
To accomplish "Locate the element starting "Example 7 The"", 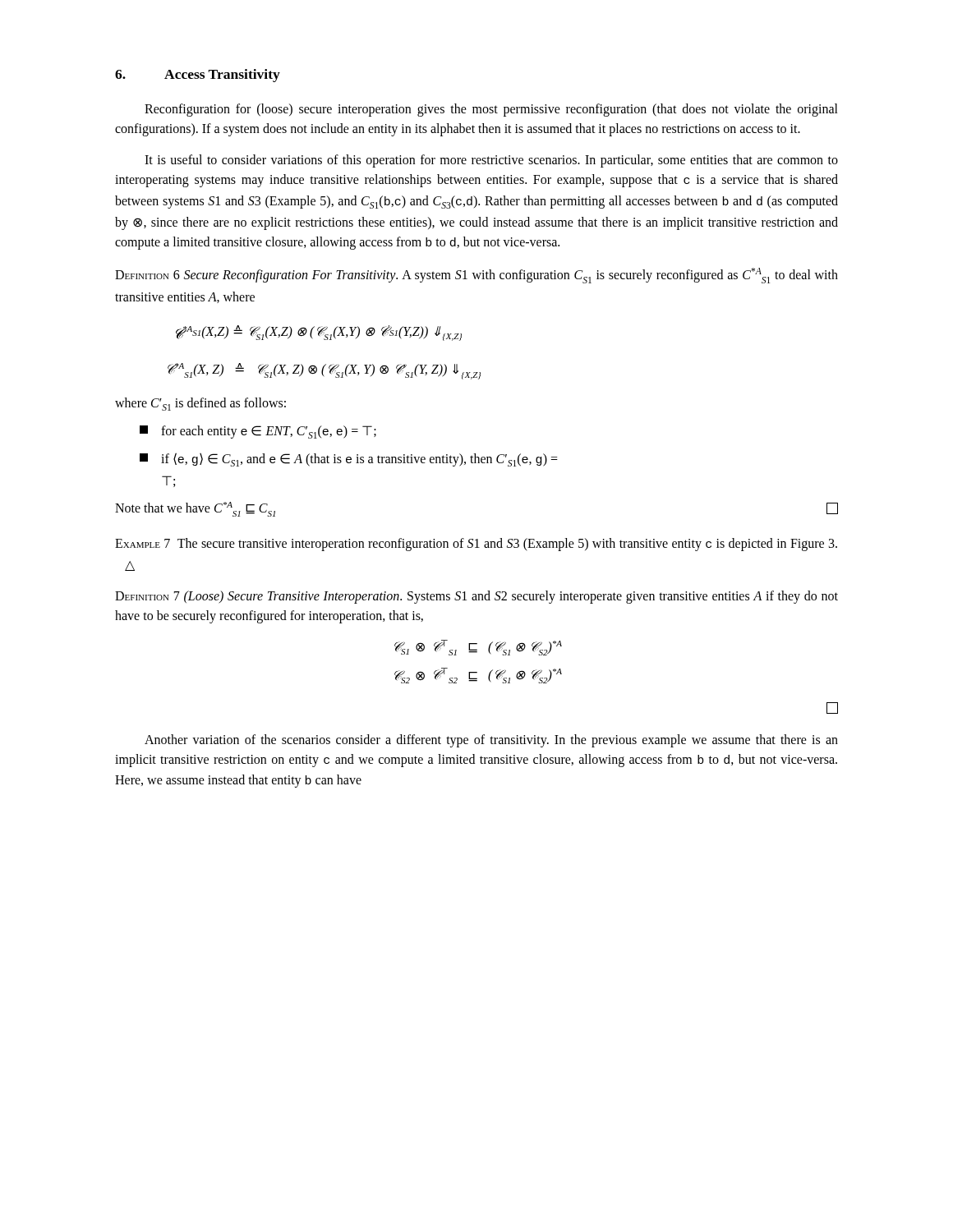I will [x=476, y=555].
